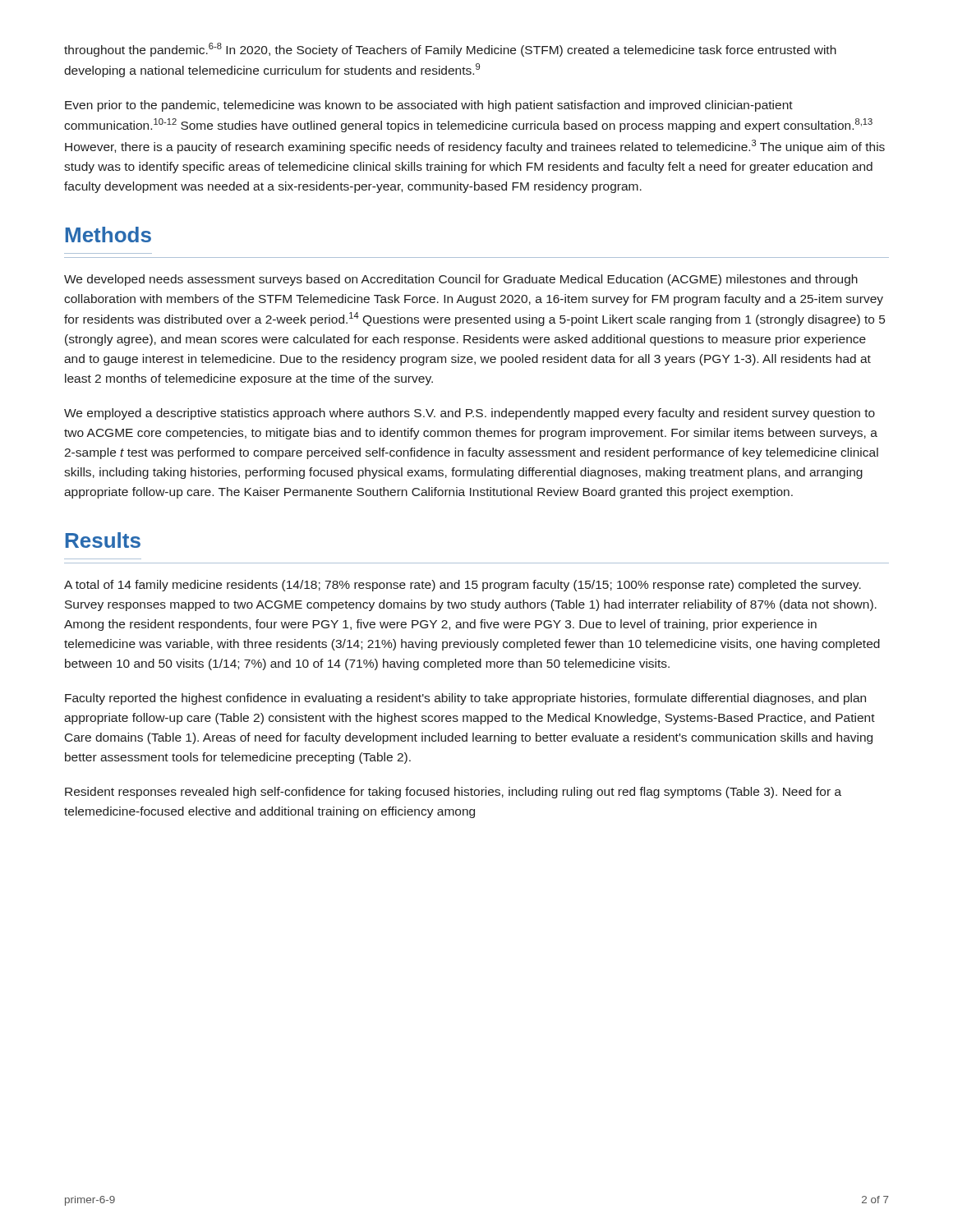The width and height of the screenshot is (953, 1232).
Task: Navigate to the text starting "throughout the pandemic.6-8 In 2020, the Society"
Action: tap(450, 59)
